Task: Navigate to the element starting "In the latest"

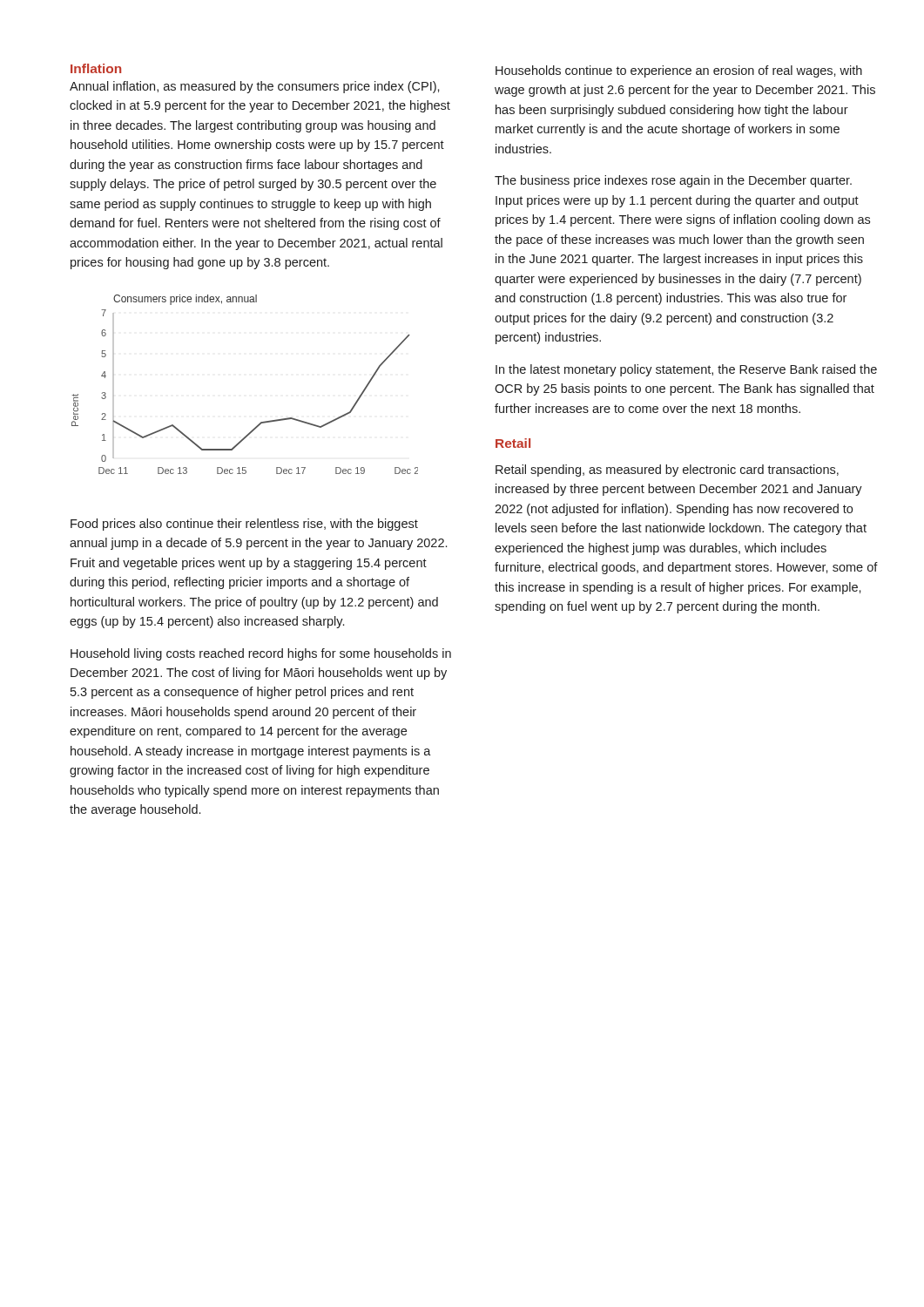Action: (x=686, y=389)
